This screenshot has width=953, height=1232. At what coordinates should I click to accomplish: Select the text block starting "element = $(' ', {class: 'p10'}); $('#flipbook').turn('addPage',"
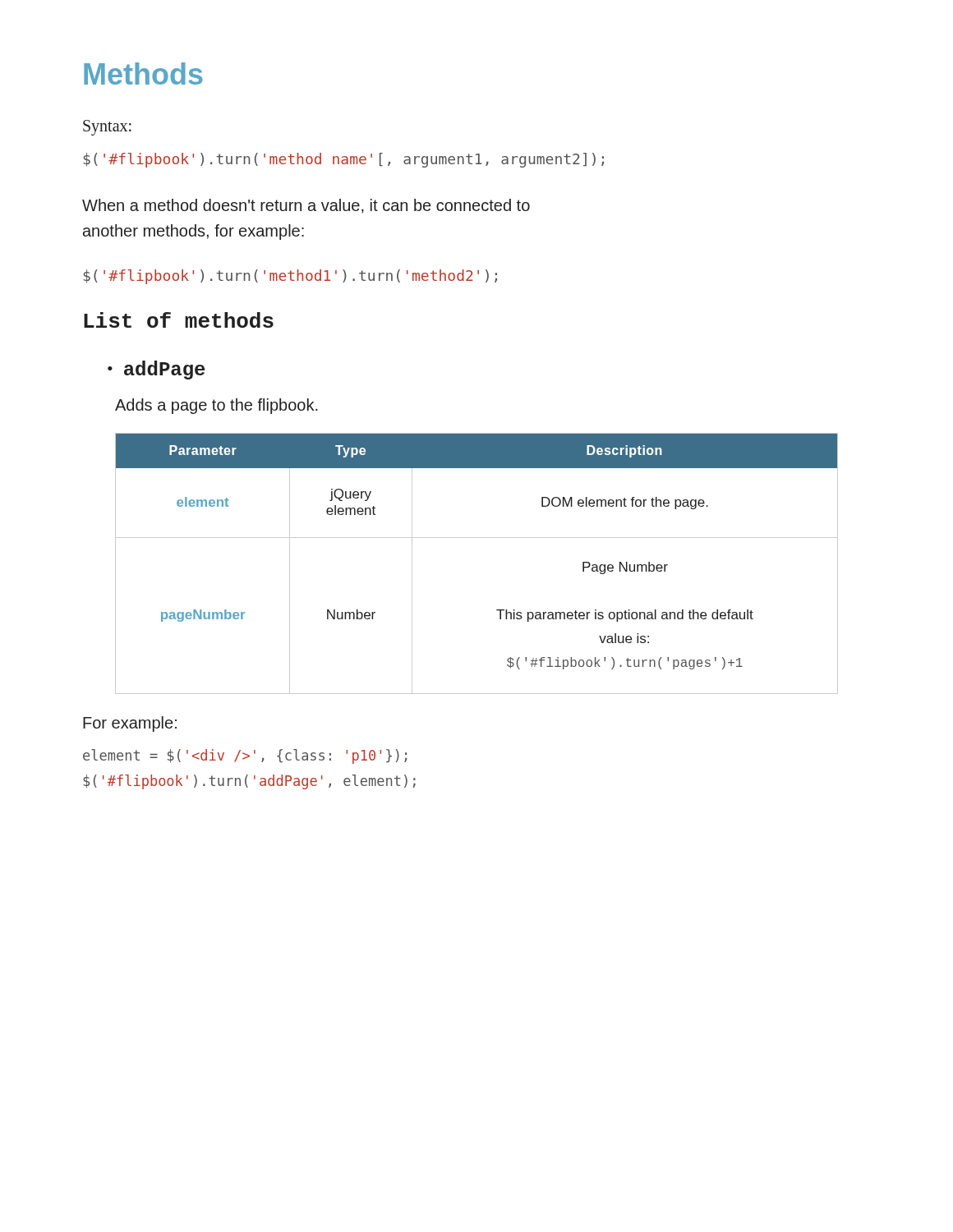(245, 756)
